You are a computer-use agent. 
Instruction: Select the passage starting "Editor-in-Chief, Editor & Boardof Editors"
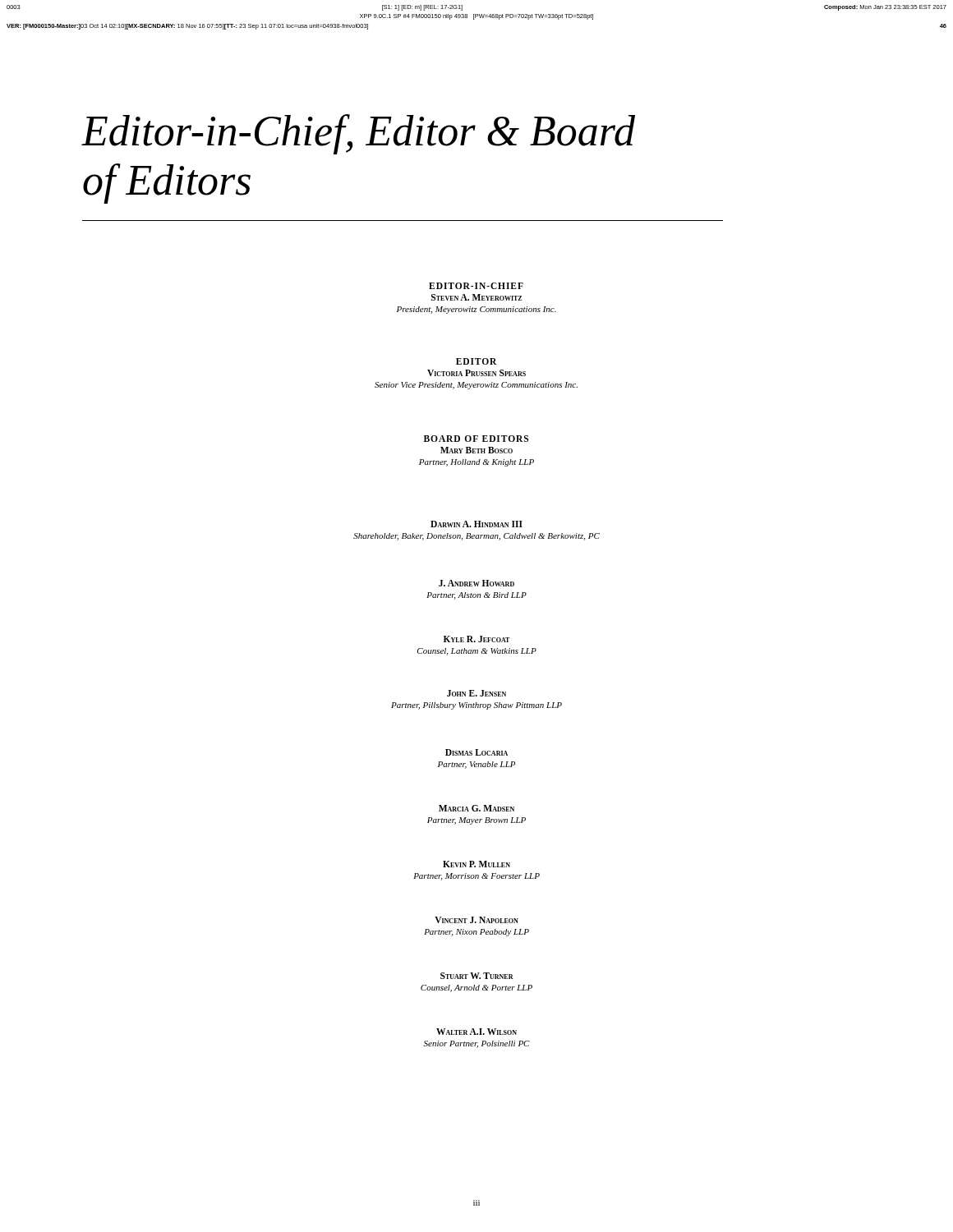pos(403,164)
